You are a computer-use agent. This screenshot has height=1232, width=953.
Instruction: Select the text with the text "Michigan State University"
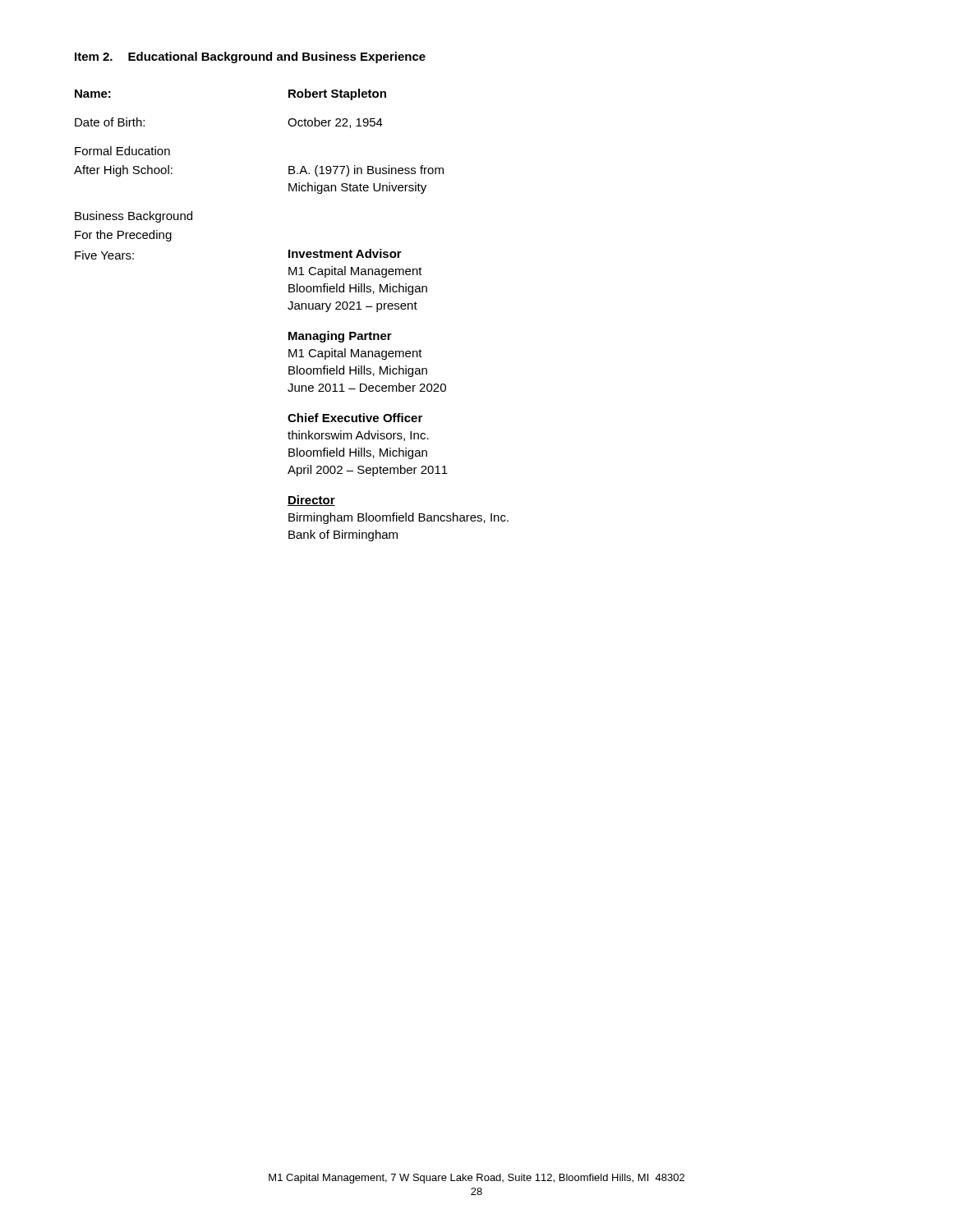357,188
